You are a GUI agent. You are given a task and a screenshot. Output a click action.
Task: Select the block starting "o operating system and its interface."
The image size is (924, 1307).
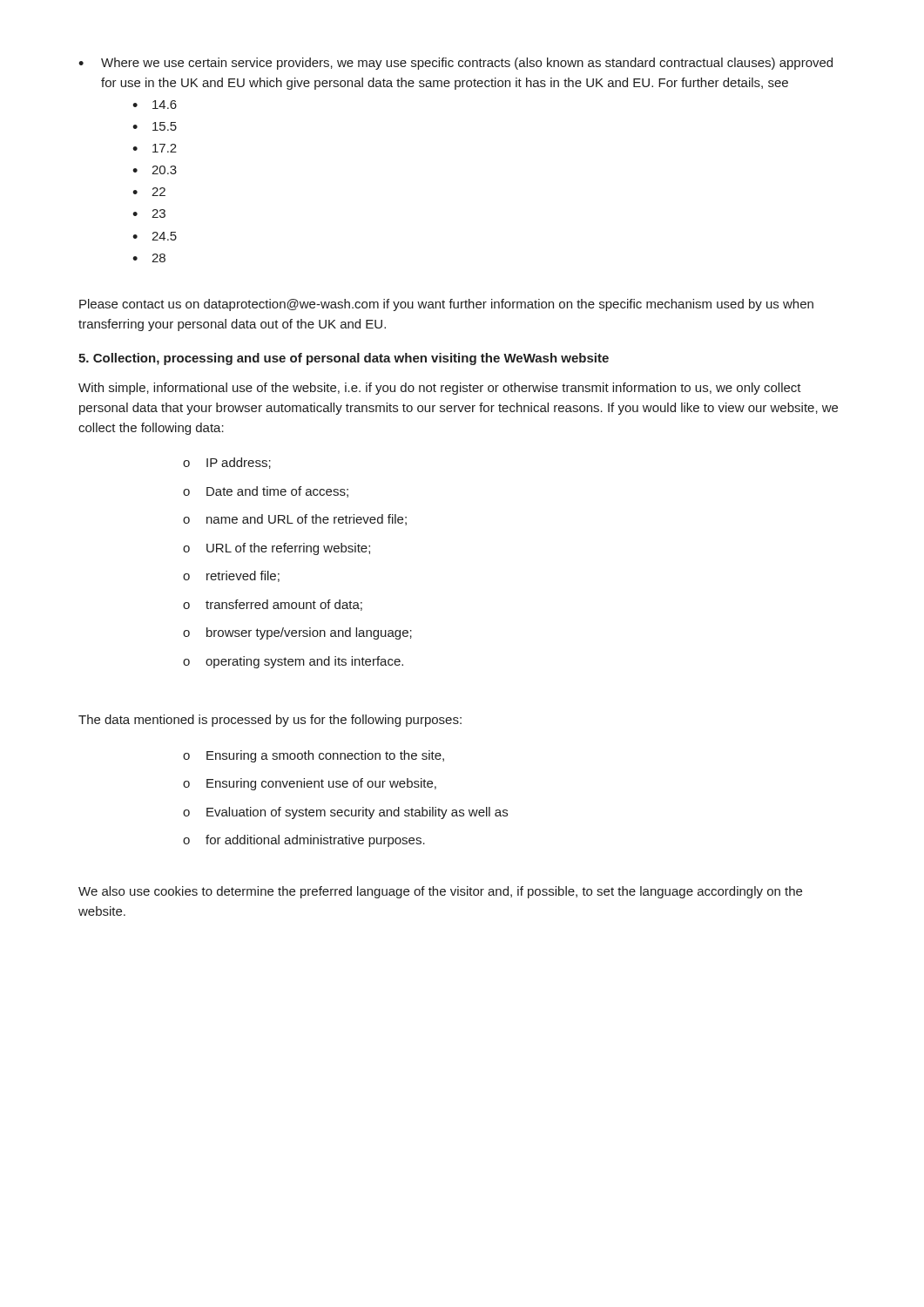(294, 661)
